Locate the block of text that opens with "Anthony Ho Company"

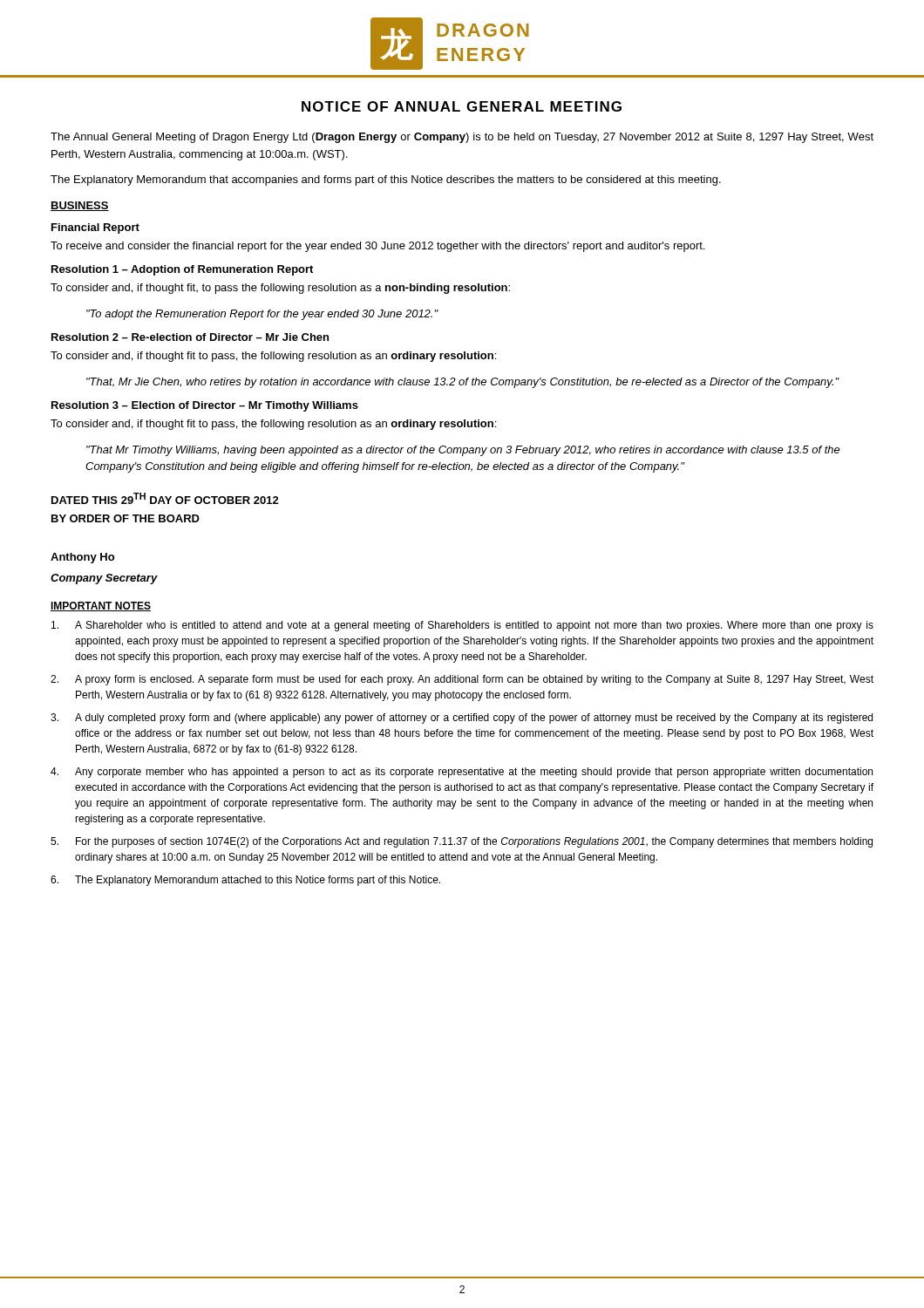104,567
